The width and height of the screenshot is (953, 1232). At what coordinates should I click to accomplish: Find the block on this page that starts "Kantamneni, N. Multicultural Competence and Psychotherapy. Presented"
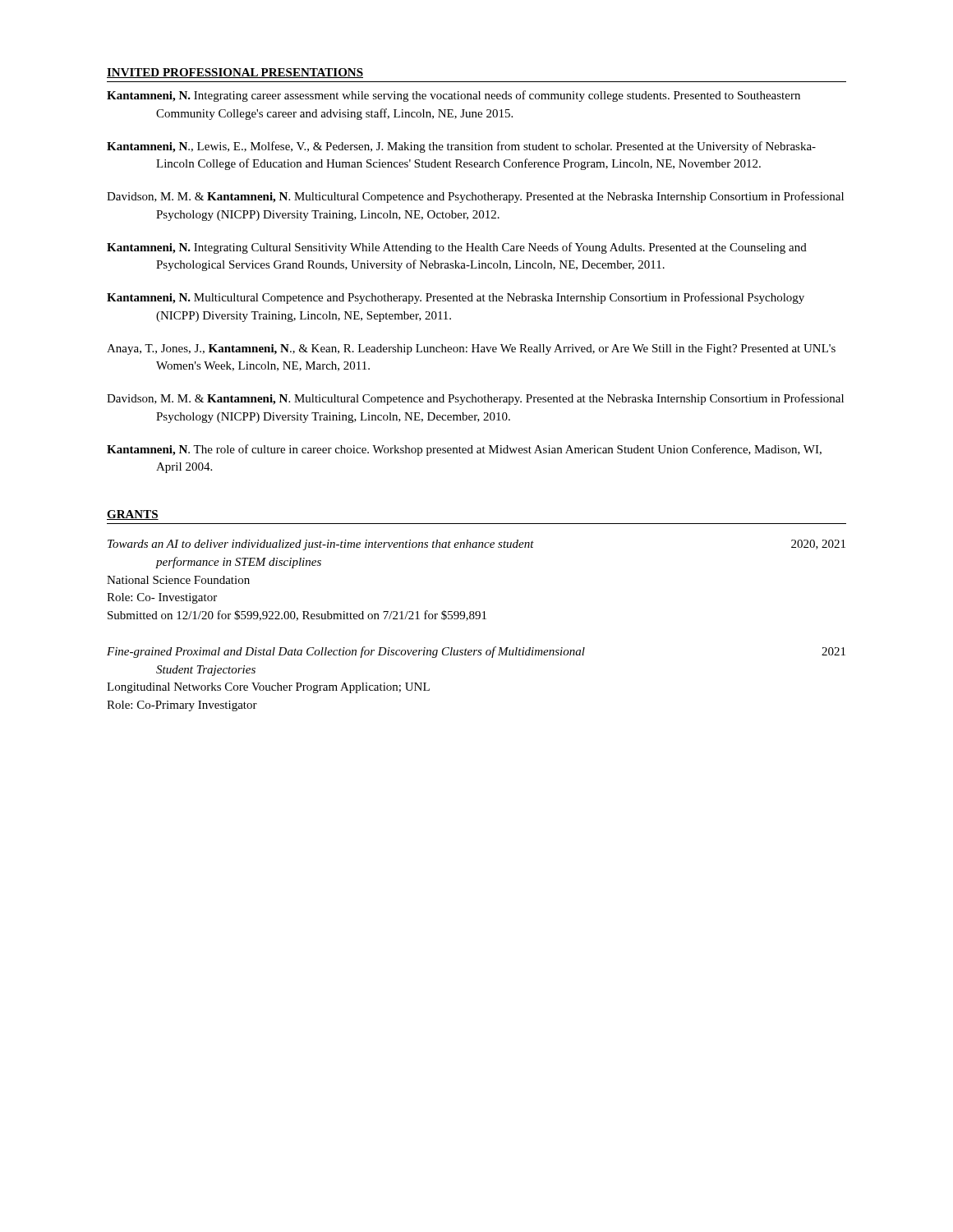456,306
